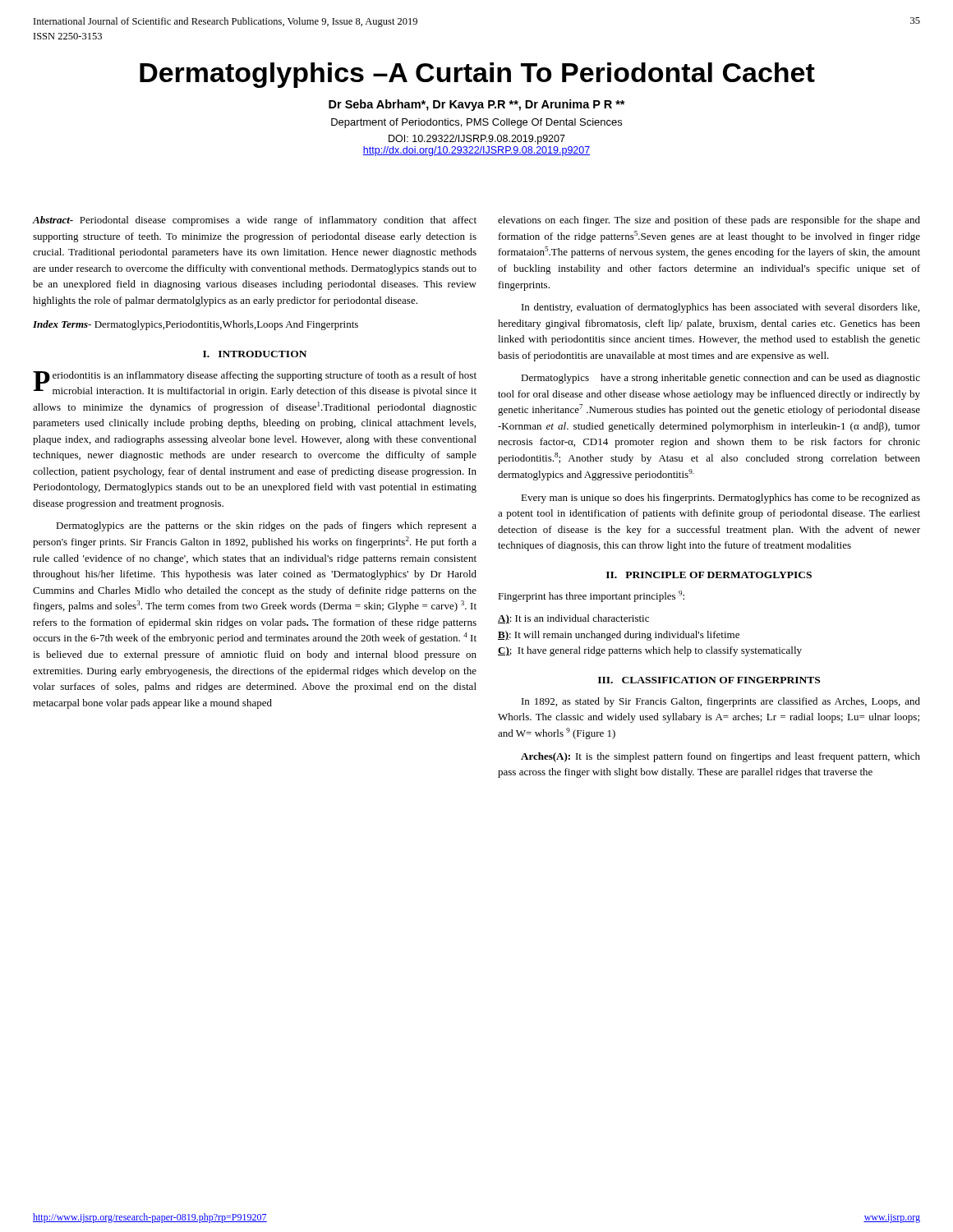
Task: Find the passage starting "C); It have general ridge"
Action: tap(650, 650)
